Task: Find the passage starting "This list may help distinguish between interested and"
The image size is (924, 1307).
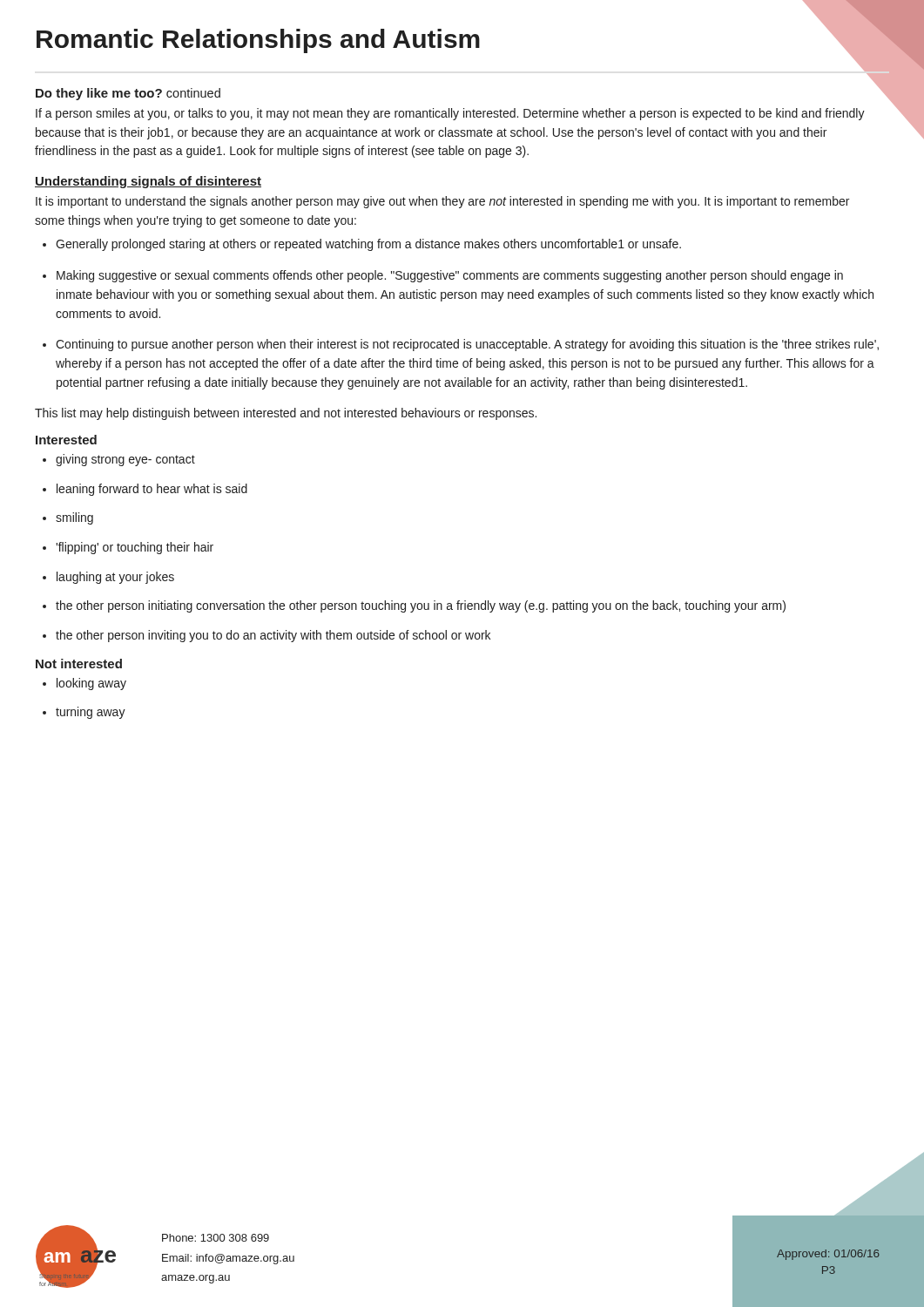Action: coord(286,413)
